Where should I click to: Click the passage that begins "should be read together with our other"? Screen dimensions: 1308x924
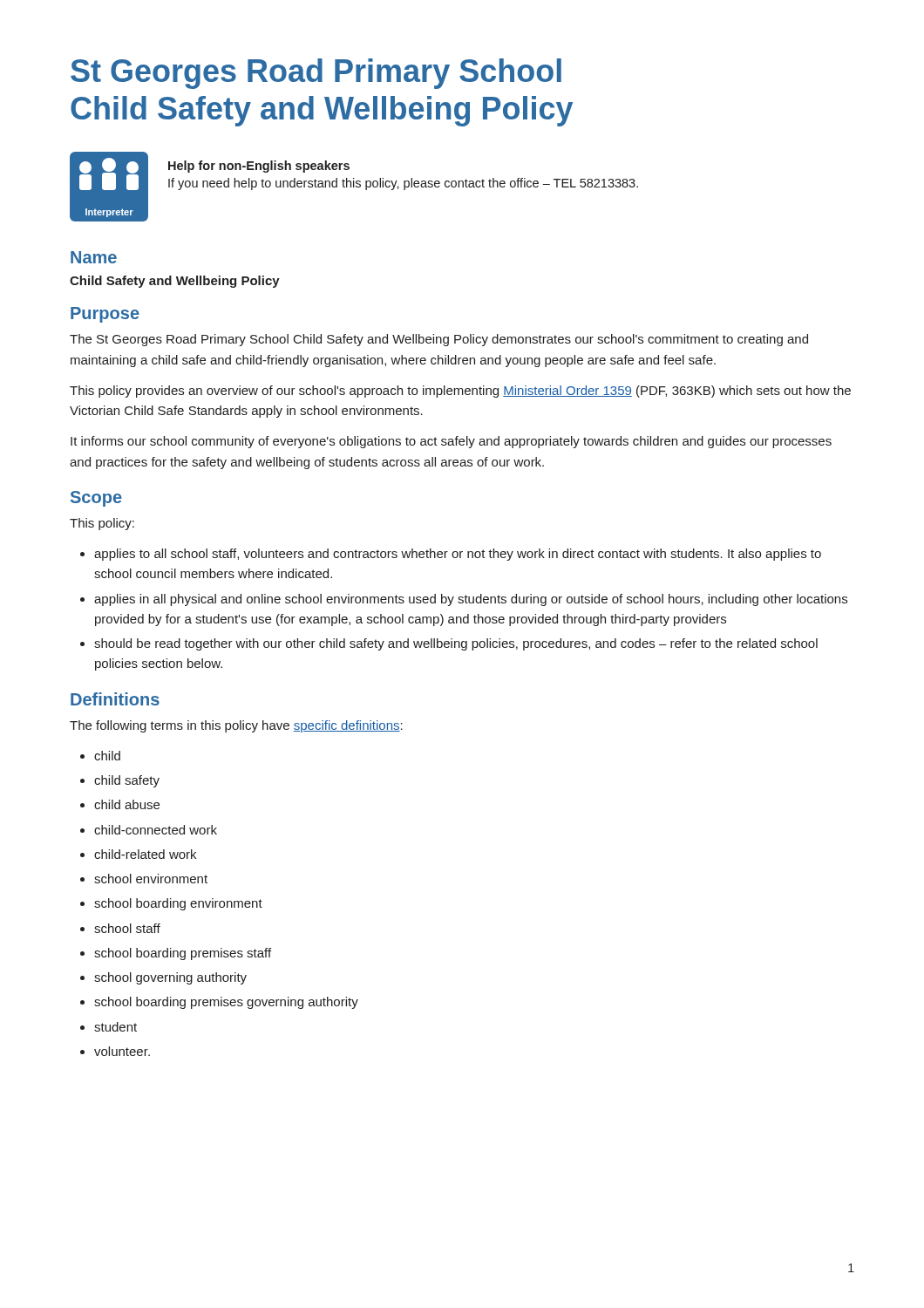456,653
